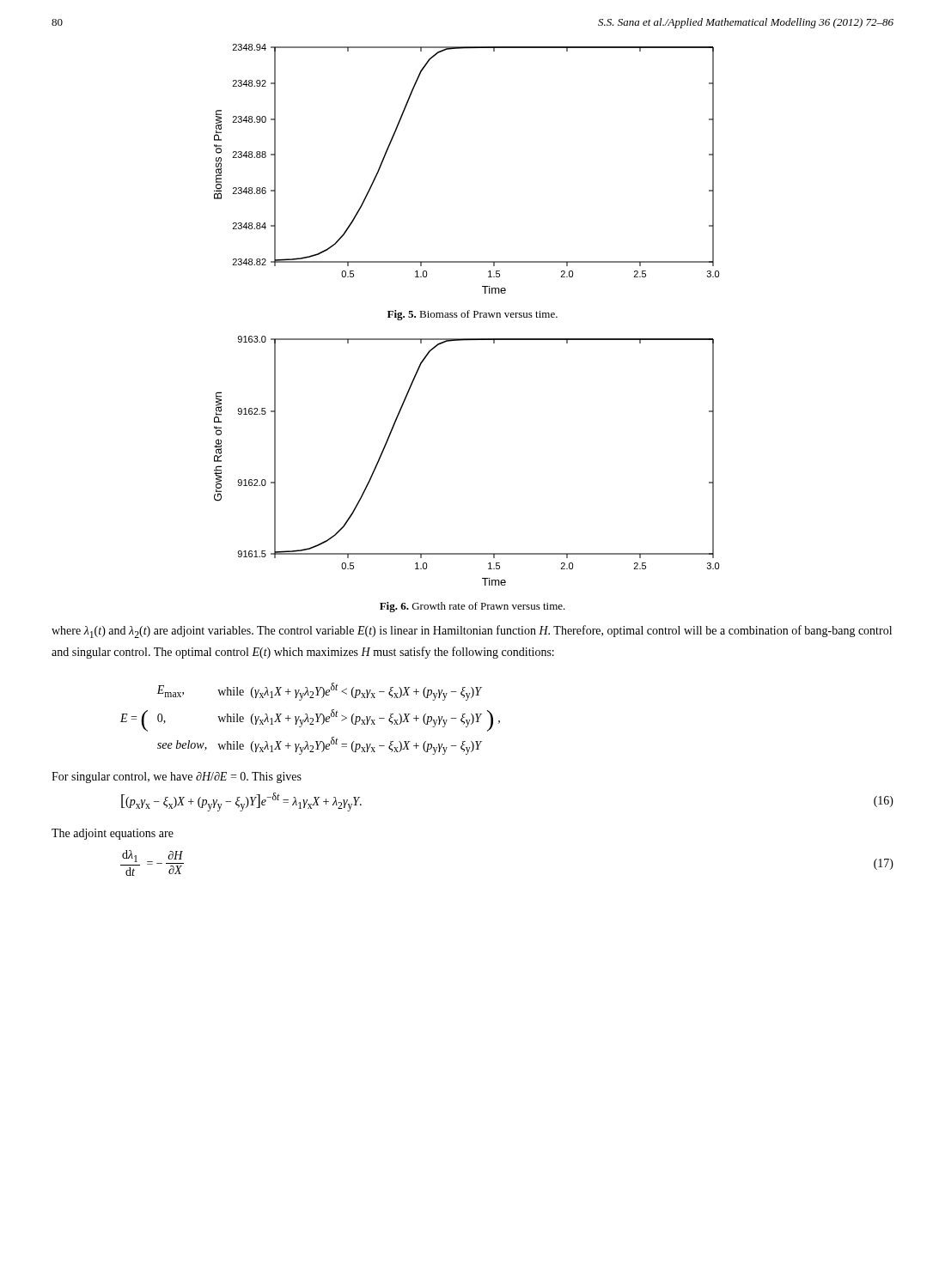The height and width of the screenshot is (1288, 945).
Task: Click on the element starting "For singular control, we"
Action: [177, 777]
